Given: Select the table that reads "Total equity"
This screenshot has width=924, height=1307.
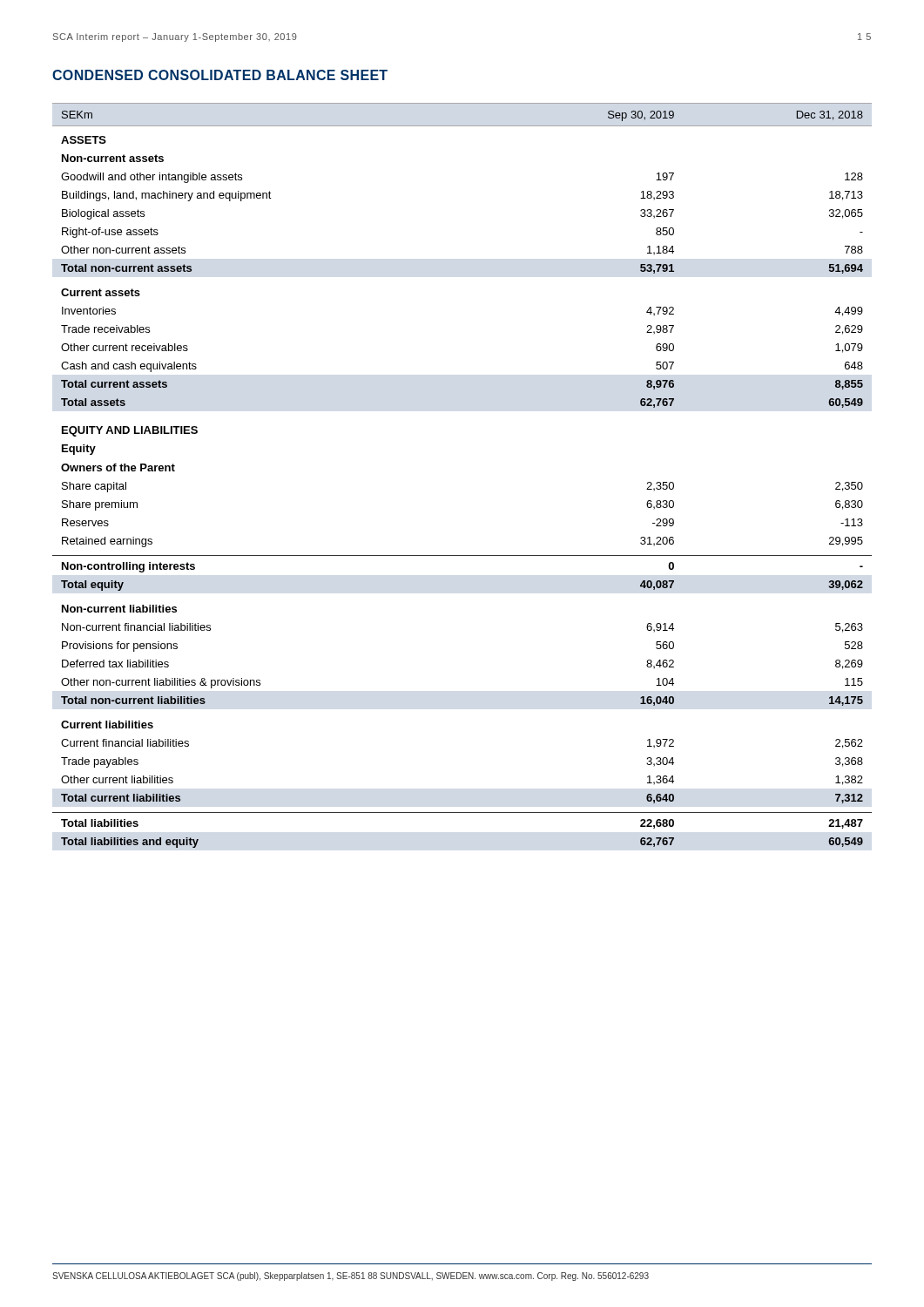Looking at the screenshot, I should coord(462,477).
